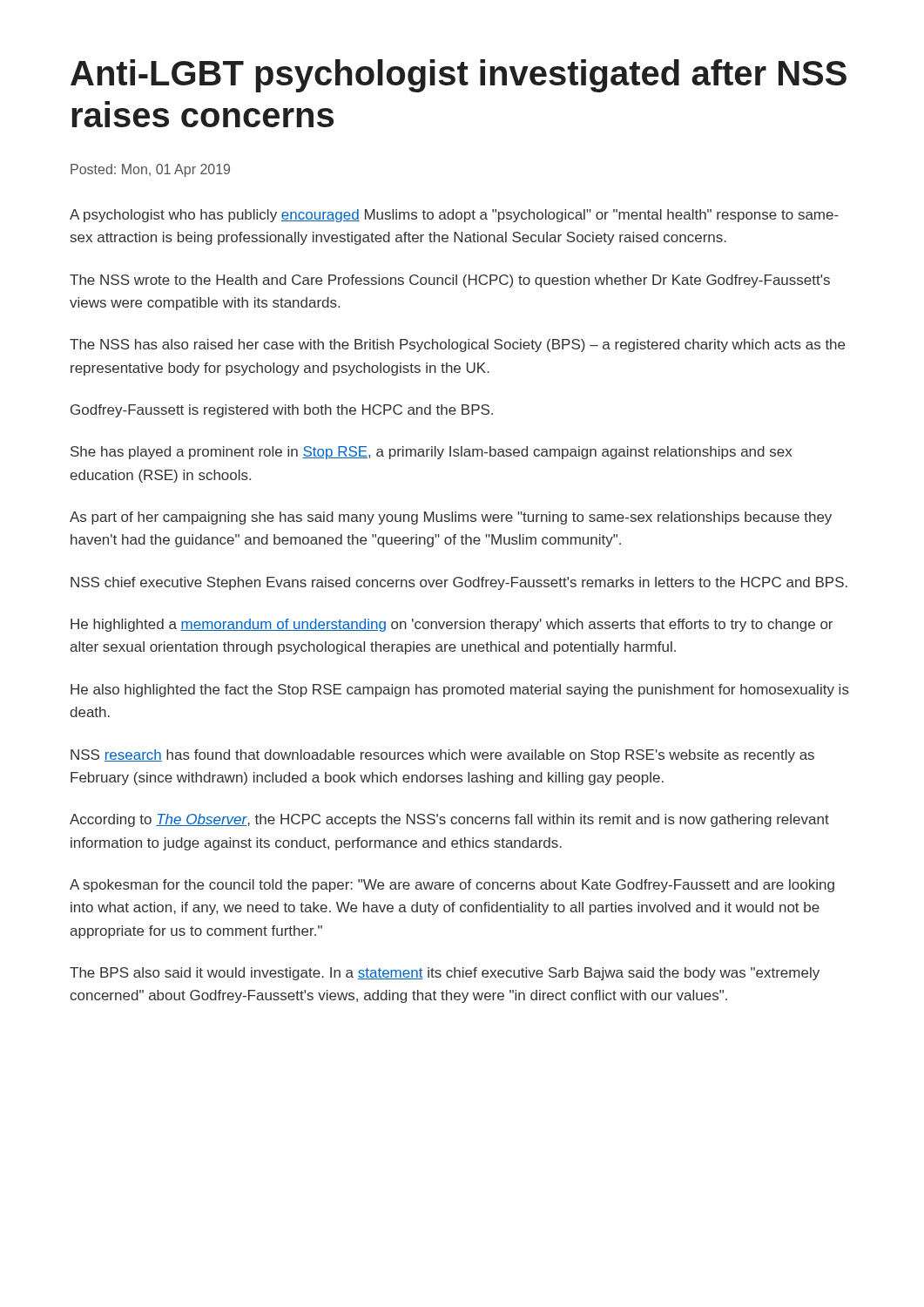Select the region starting "A spokesman for"
The image size is (924, 1307).
[x=452, y=908]
